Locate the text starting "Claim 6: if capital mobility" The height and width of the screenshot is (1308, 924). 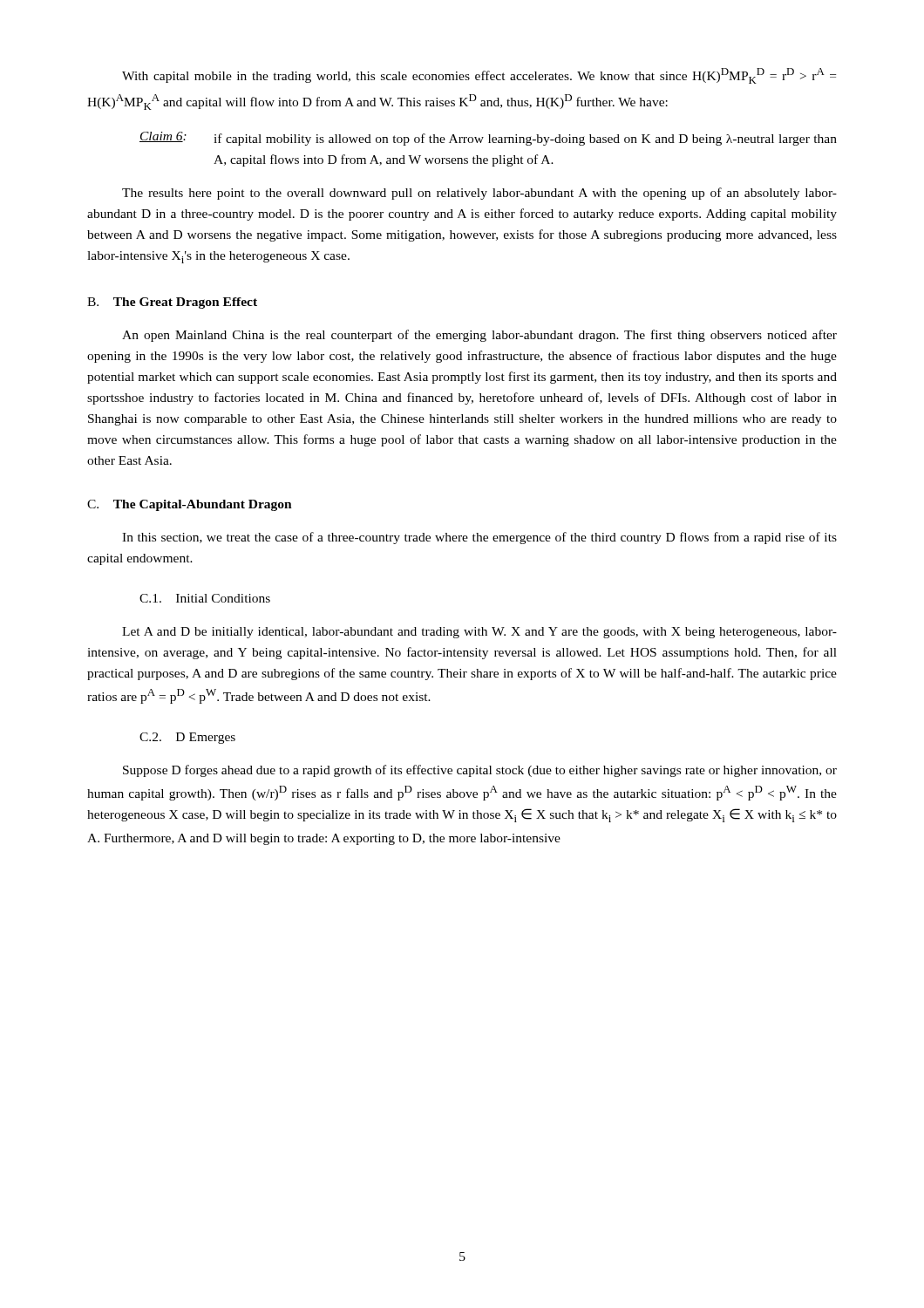pos(488,149)
